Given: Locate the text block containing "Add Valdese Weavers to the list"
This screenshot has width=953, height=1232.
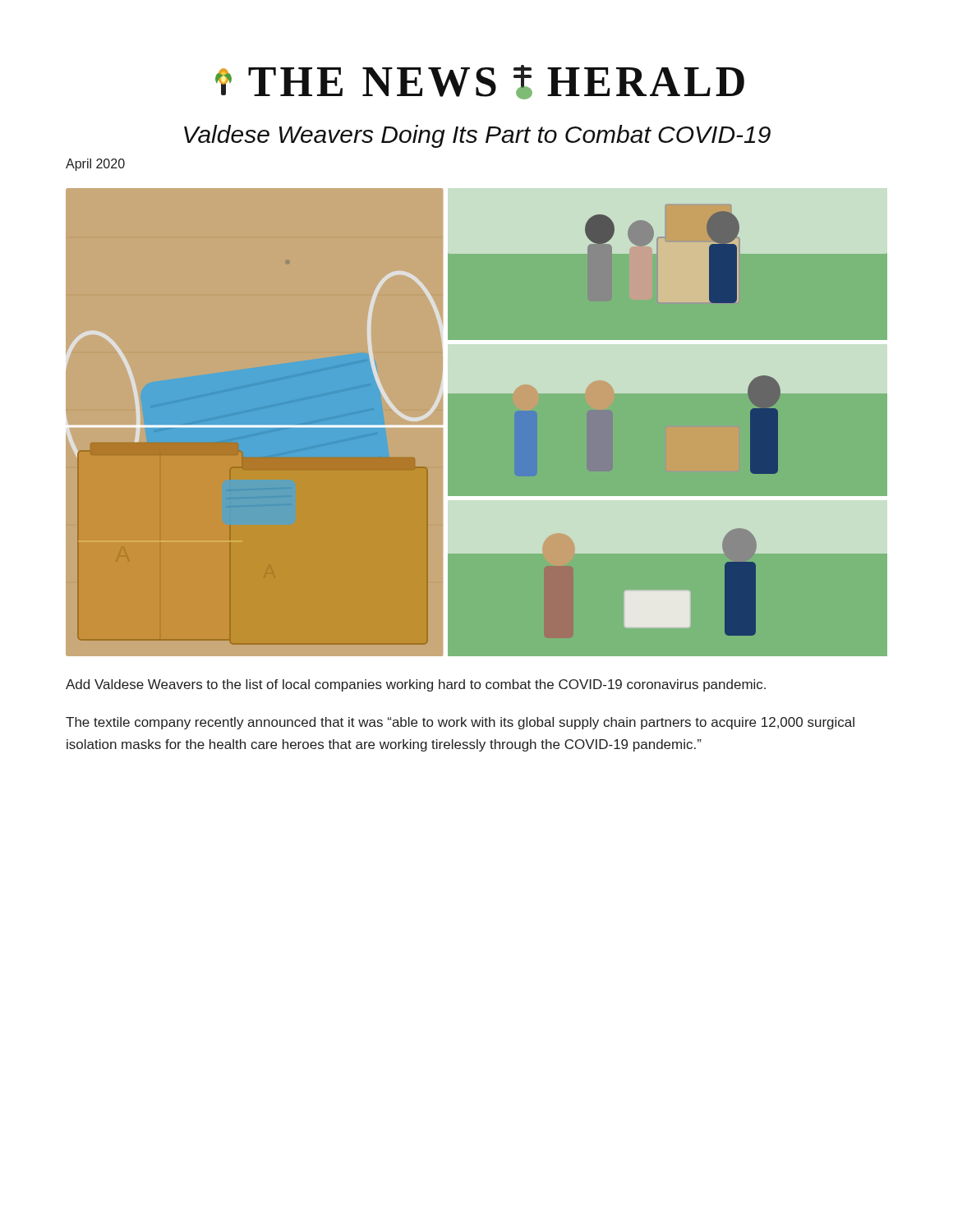Looking at the screenshot, I should (x=416, y=685).
